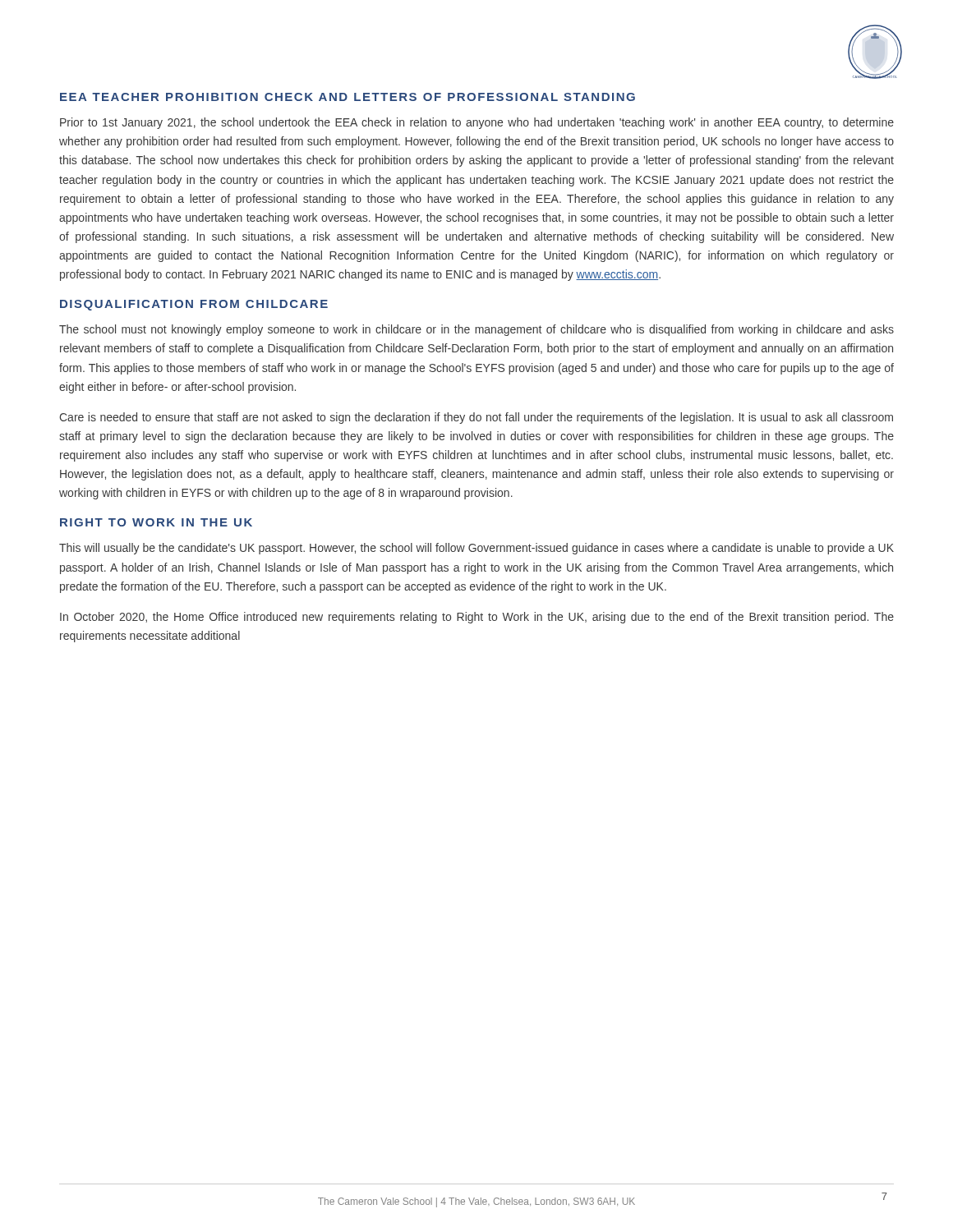Point to the block beginning "The school must not"
The width and height of the screenshot is (953, 1232).
point(476,358)
